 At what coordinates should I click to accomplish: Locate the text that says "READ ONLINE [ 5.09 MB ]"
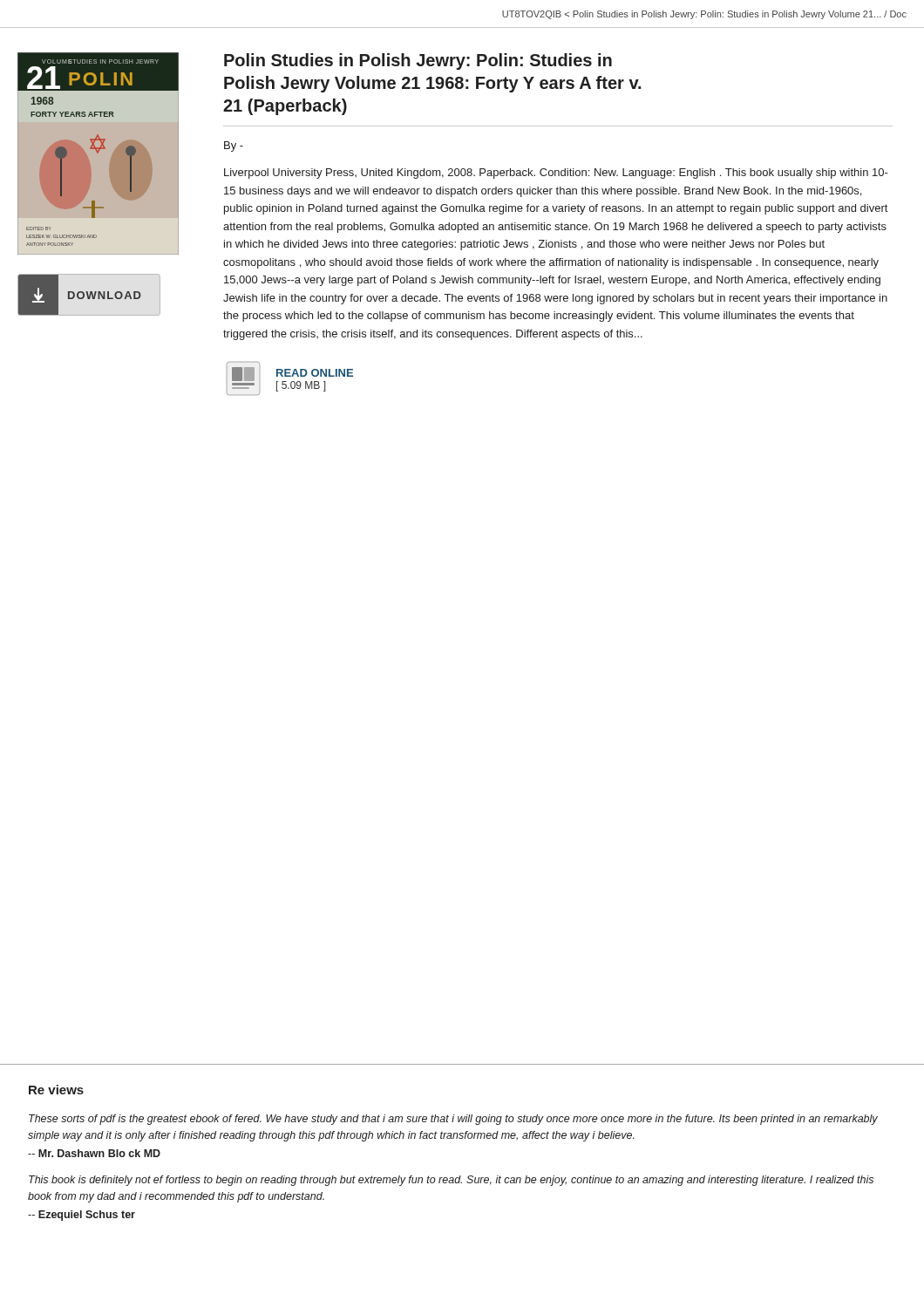click(314, 379)
